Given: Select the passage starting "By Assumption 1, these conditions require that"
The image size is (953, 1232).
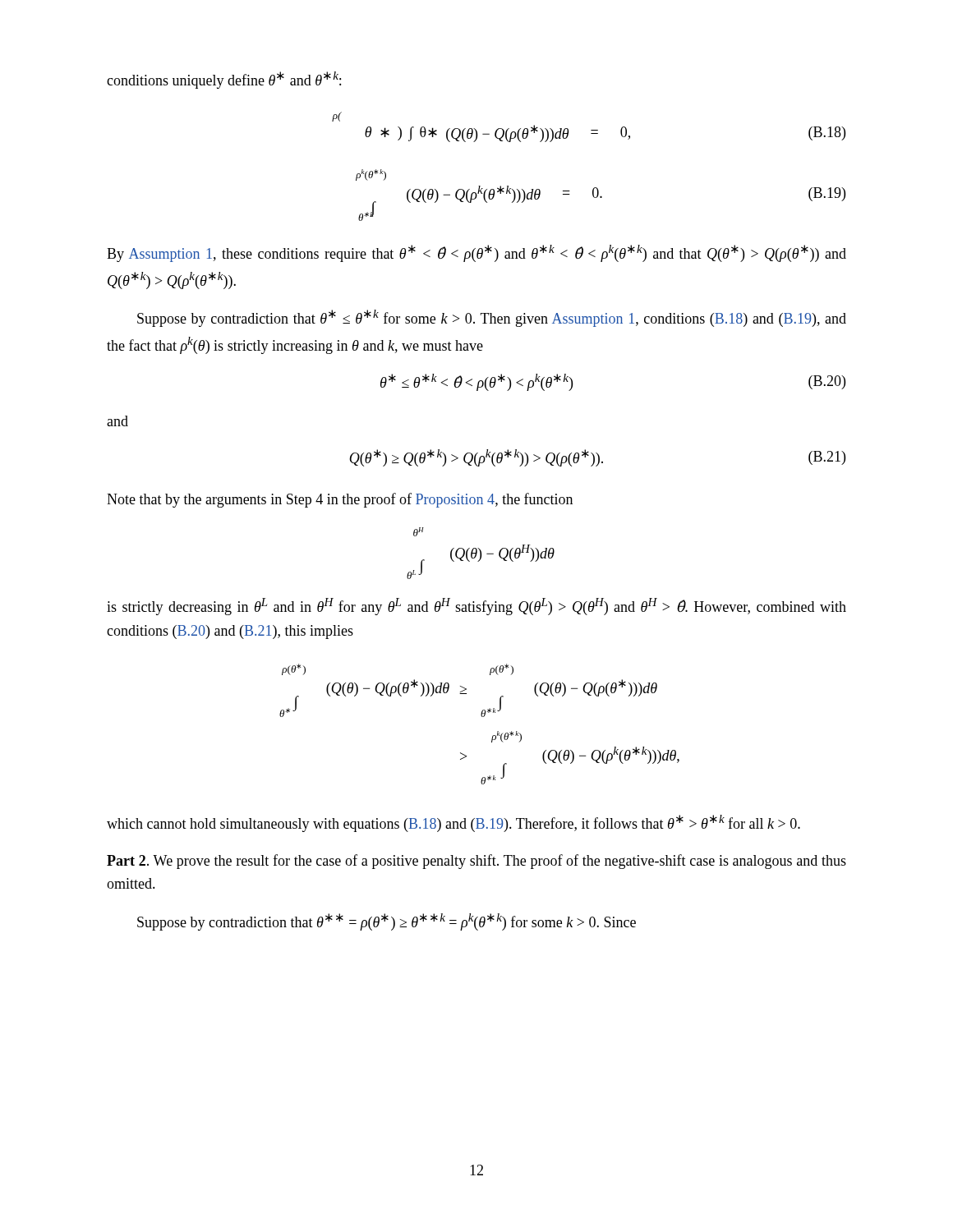Looking at the screenshot, I should 476,265.
